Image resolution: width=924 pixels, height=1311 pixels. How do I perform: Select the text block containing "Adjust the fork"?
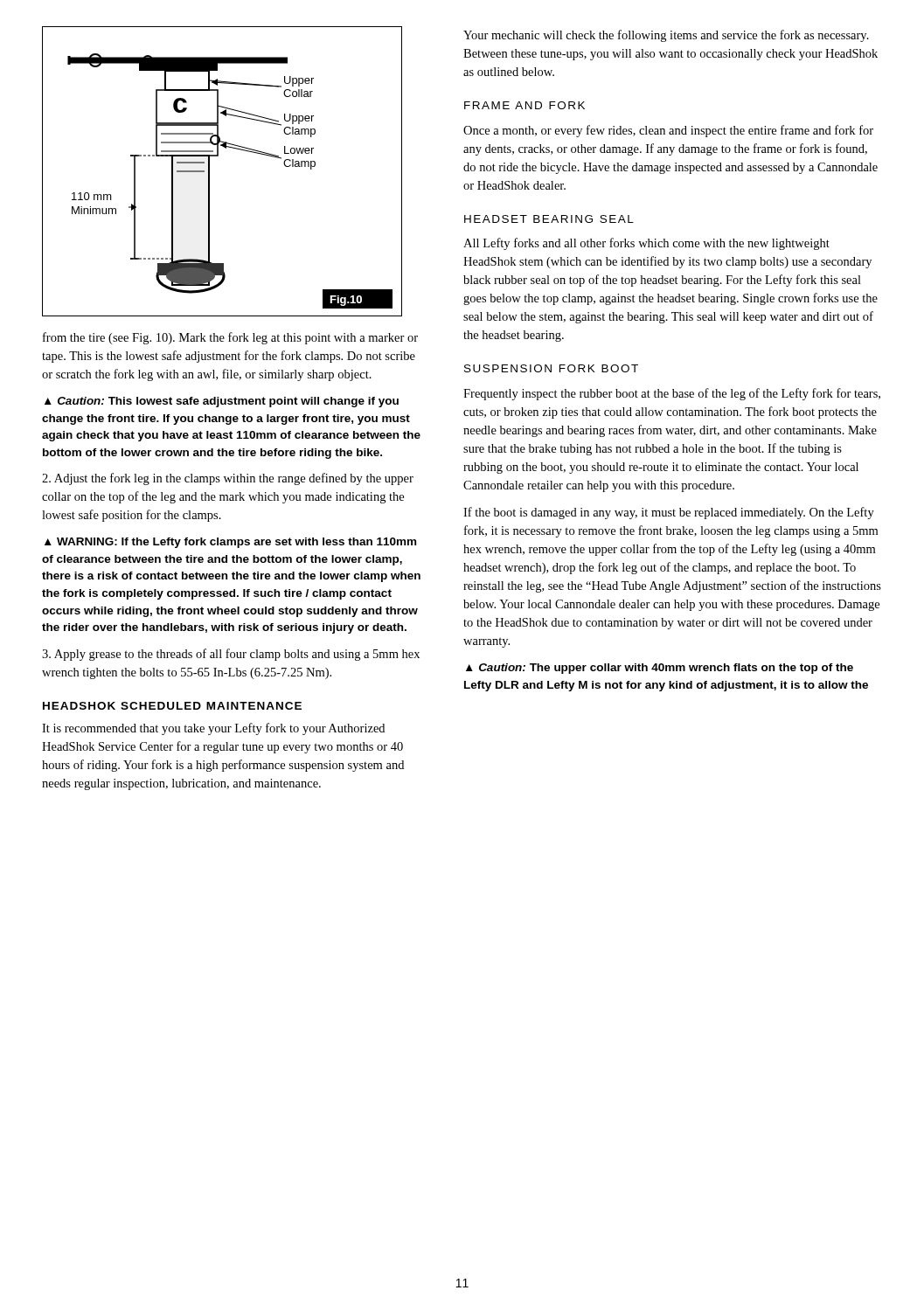(x=234, y=497)
